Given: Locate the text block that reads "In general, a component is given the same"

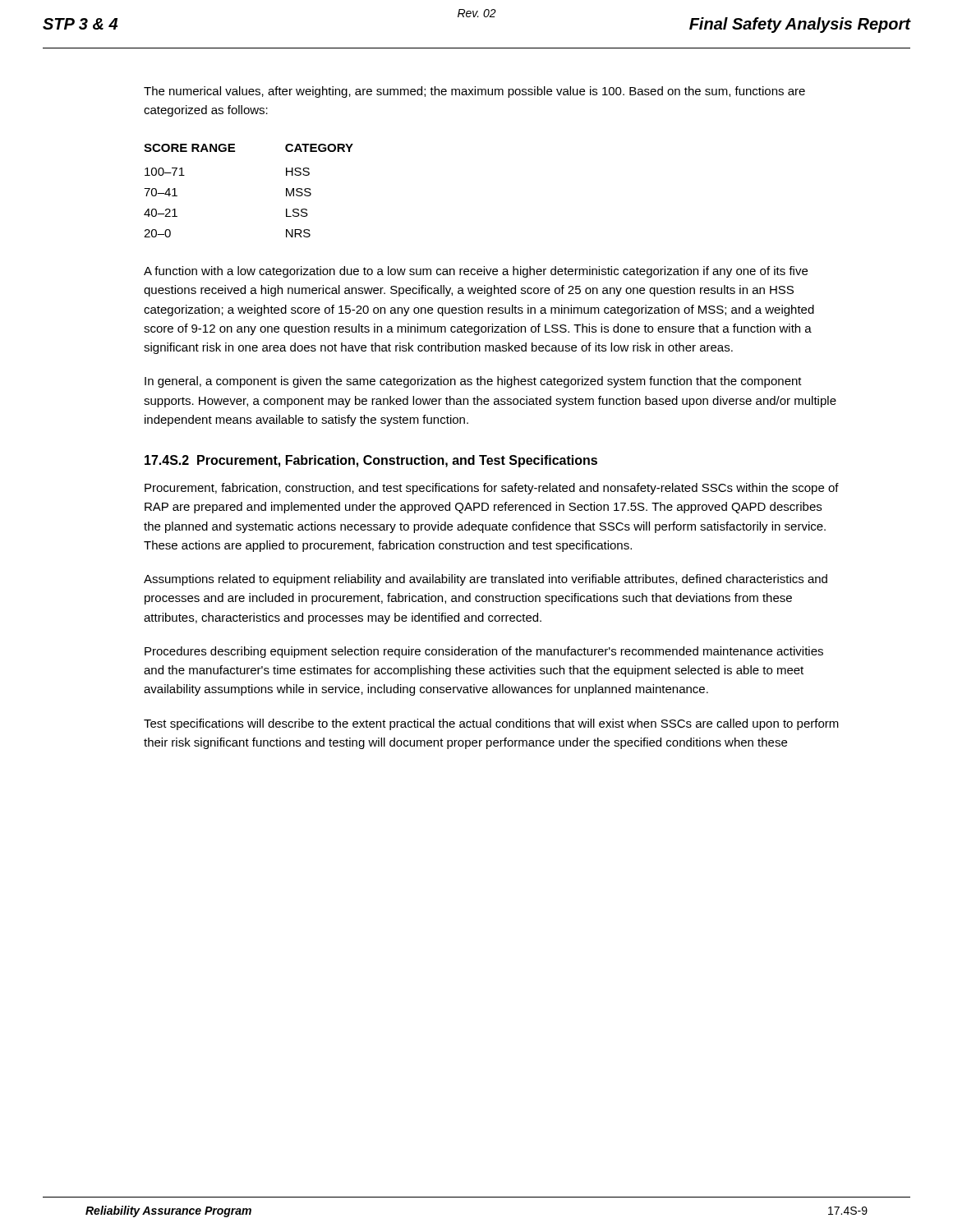Looking at the screenshot, I should click(x=490, y=400).
